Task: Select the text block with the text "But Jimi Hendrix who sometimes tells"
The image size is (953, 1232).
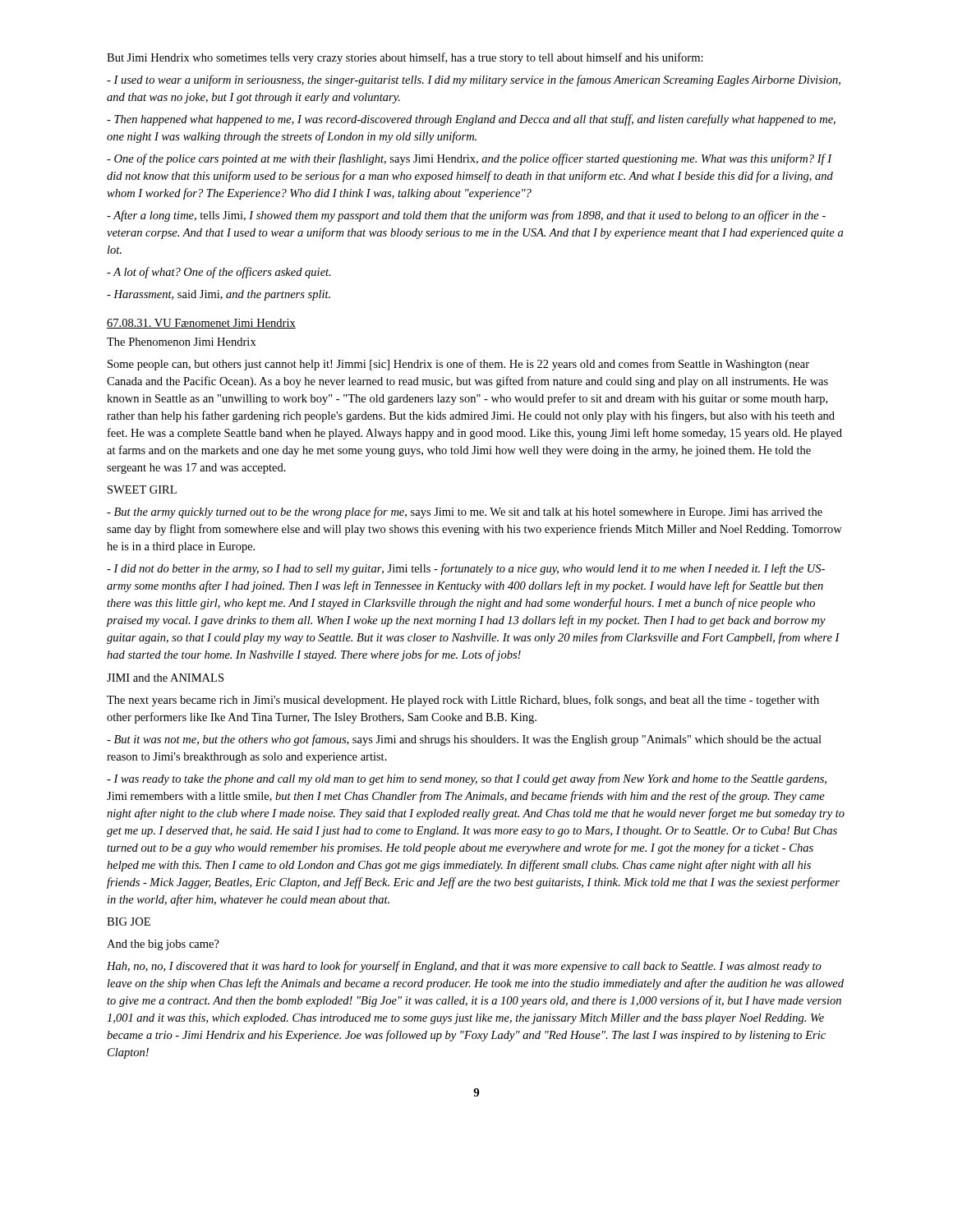Action: [x=405, y=57]
